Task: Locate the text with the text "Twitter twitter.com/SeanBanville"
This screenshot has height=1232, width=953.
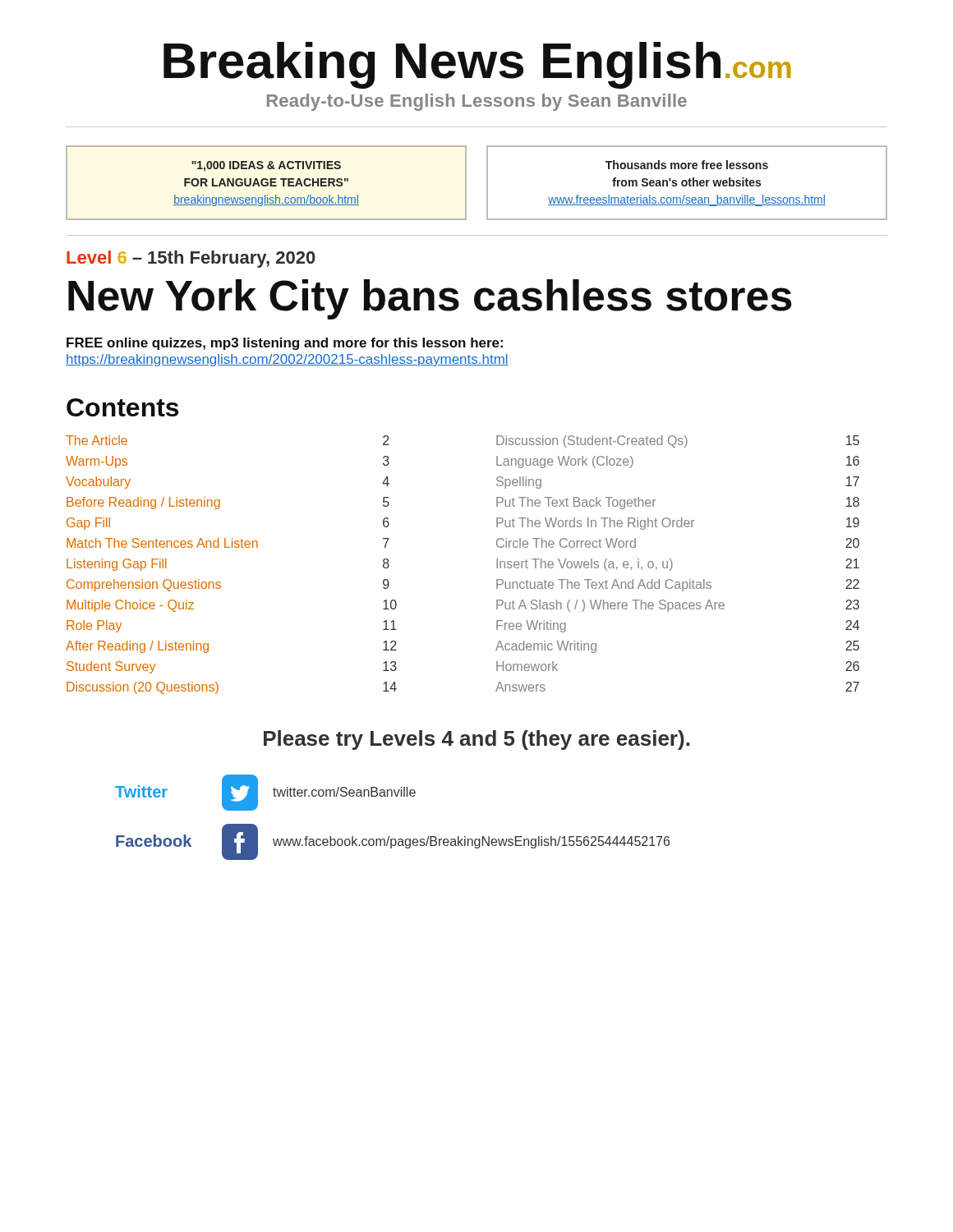Action: click(266, 793)
